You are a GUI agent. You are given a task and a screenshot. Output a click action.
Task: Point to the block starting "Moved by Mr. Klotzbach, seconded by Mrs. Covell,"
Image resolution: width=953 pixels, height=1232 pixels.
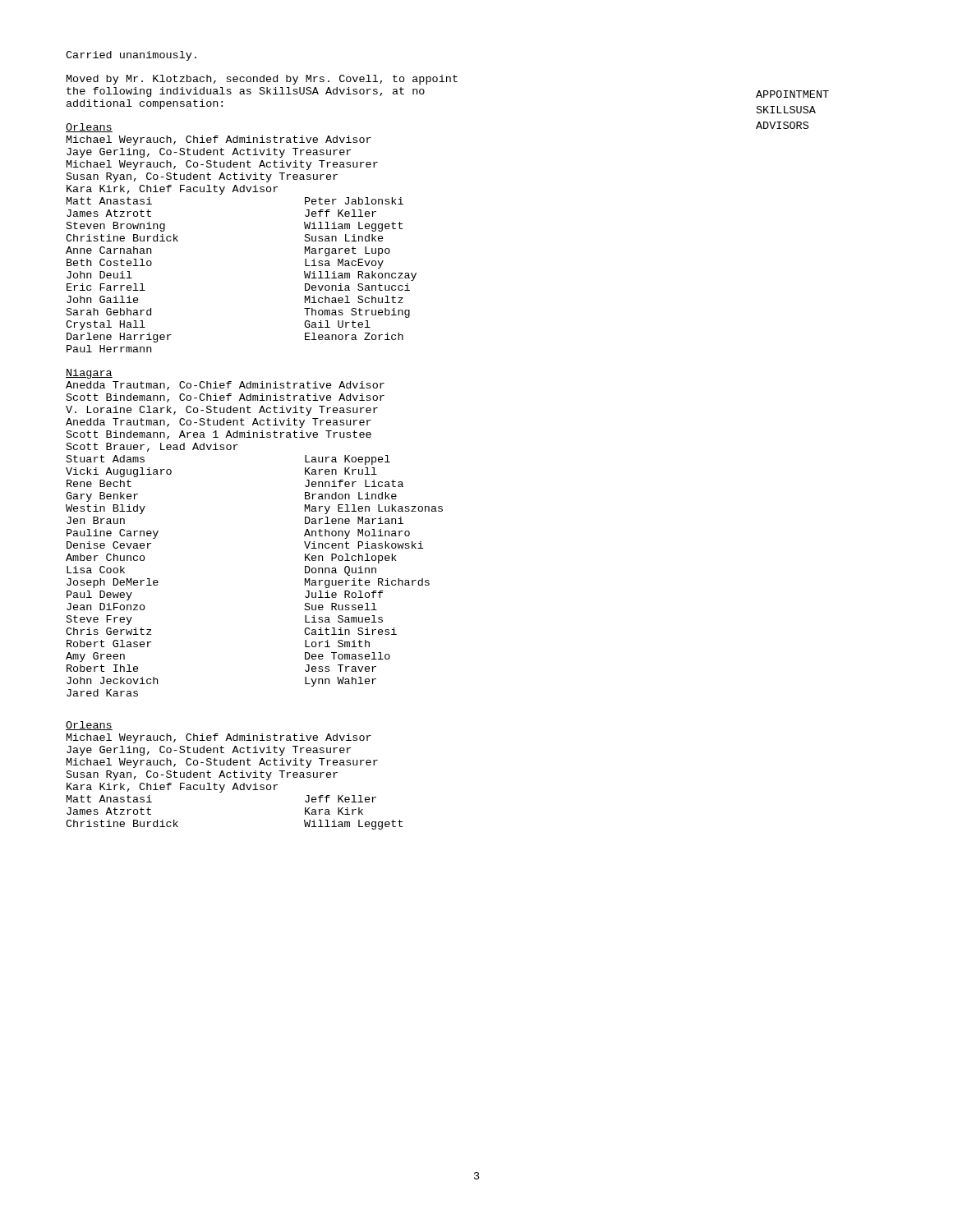pos(262,92)
